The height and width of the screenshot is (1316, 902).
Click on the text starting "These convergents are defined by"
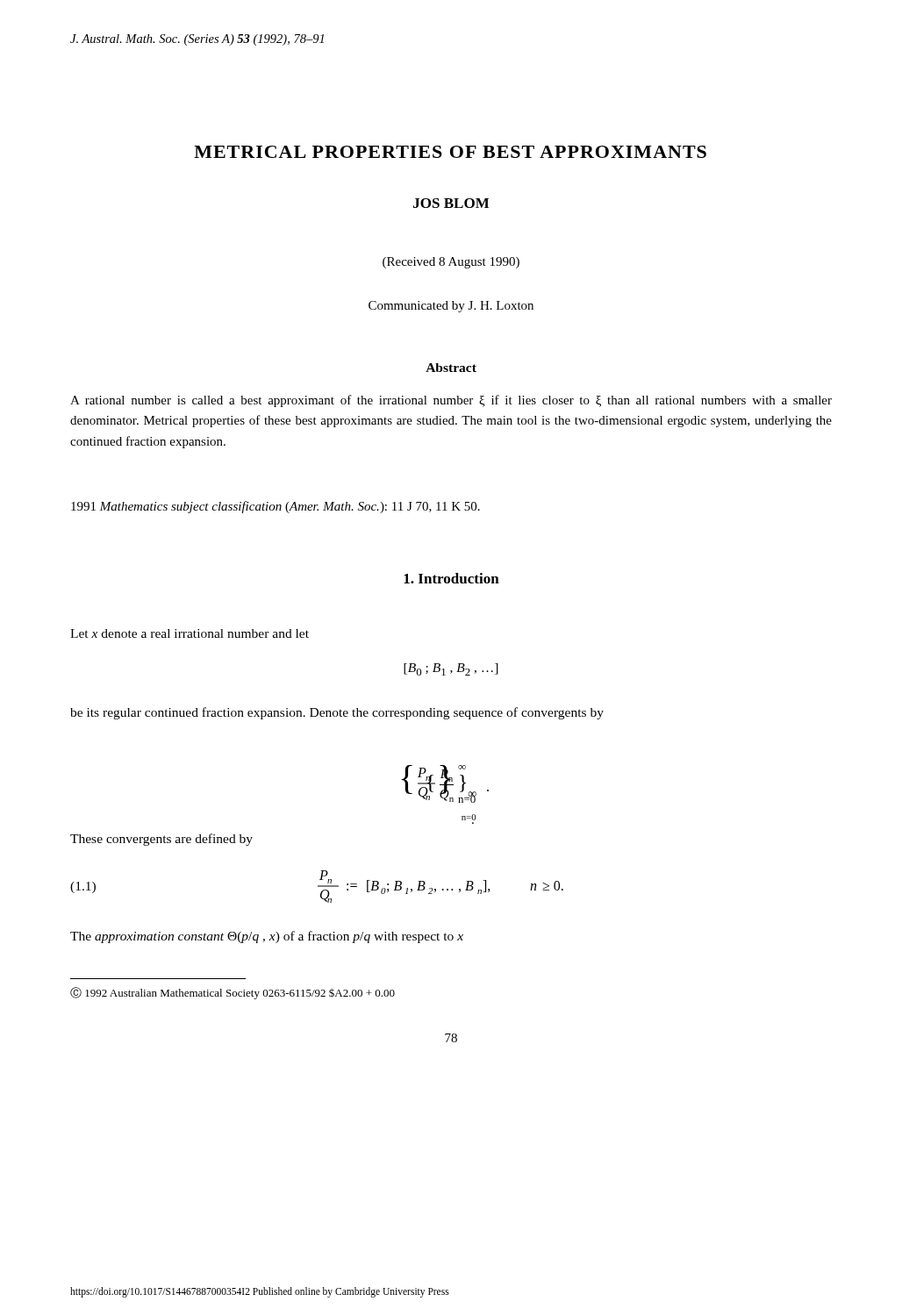point(161,838)
